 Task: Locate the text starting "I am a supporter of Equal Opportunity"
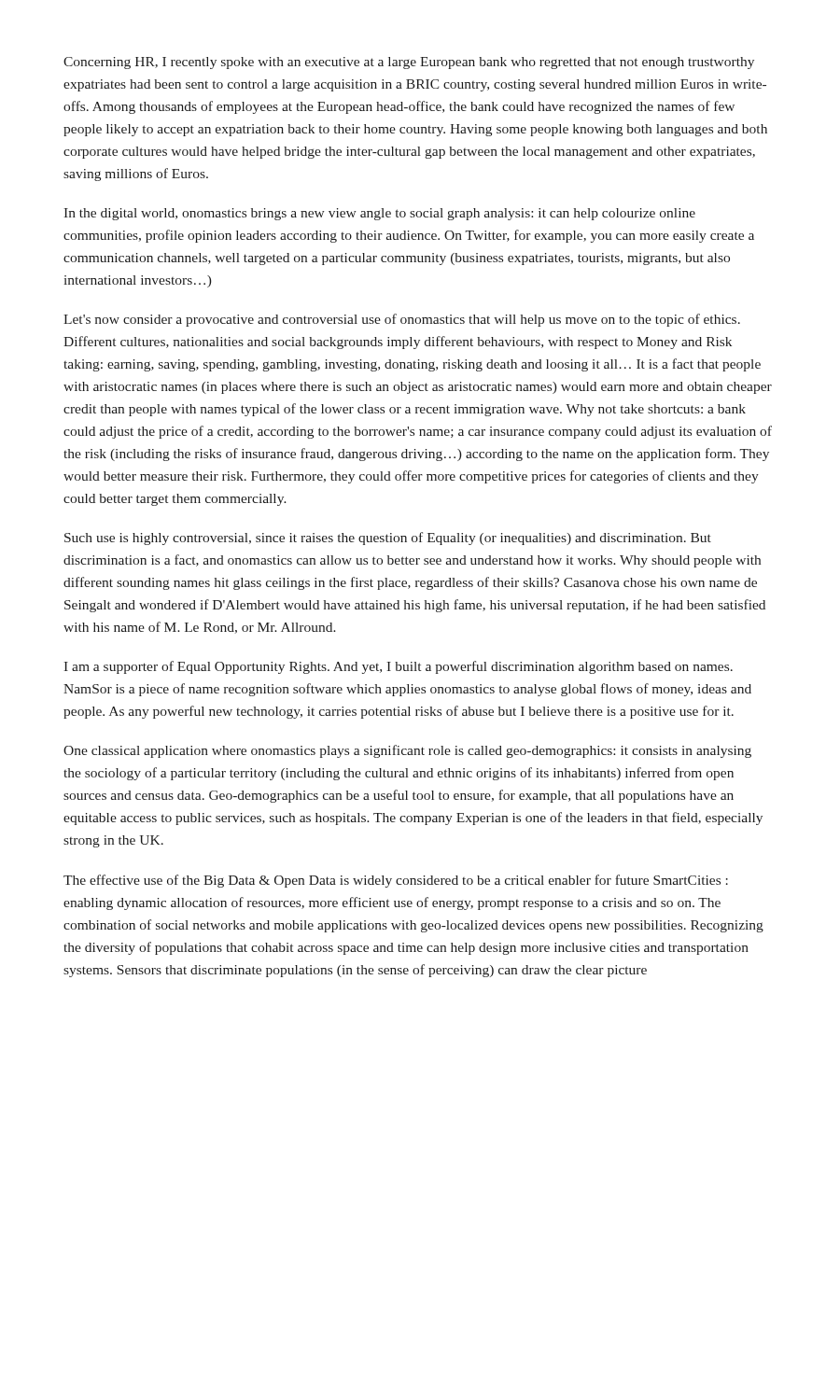click(x=408, y=689)
